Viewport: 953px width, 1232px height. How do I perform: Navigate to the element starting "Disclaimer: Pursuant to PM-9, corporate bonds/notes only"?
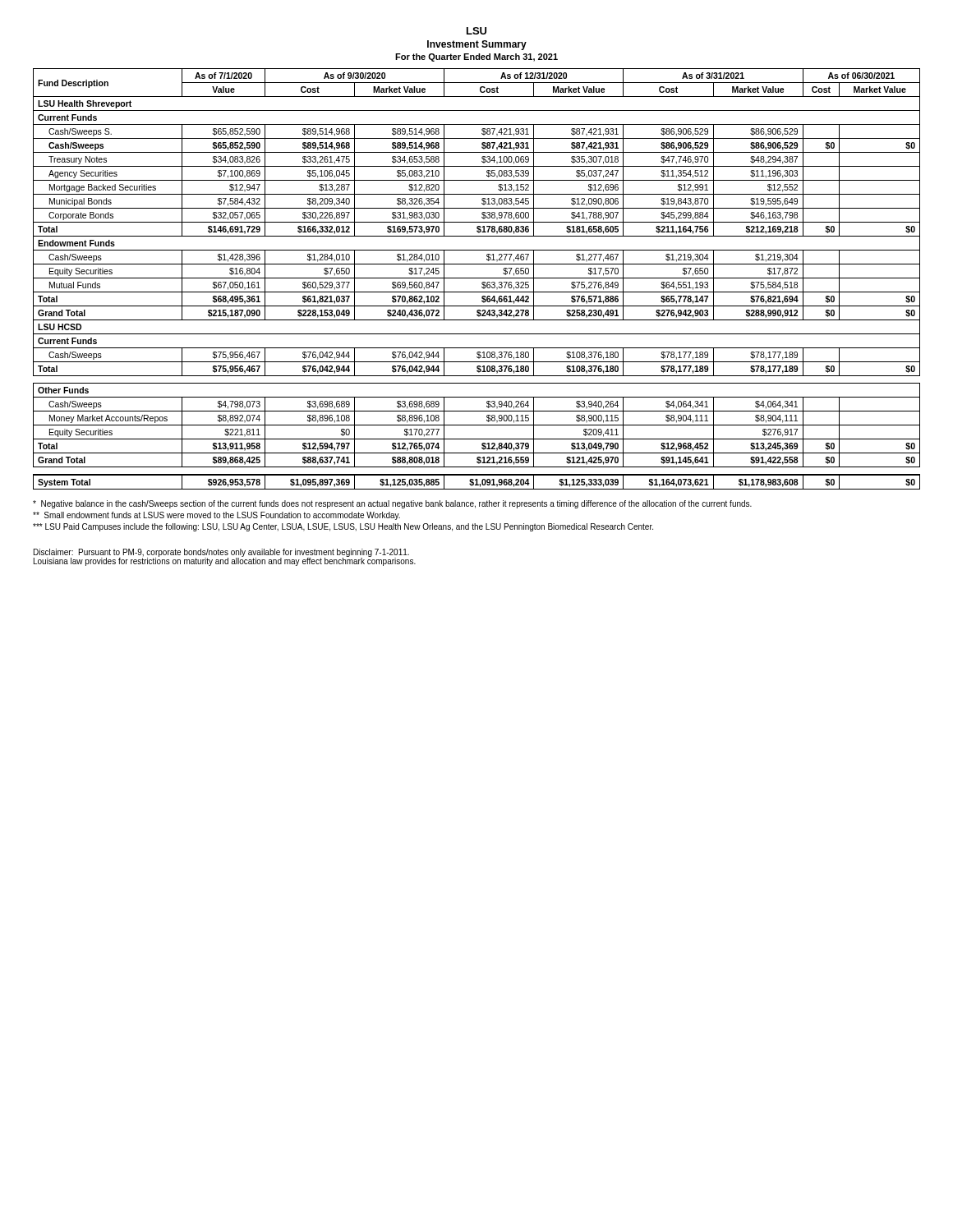tap(224, 557)
